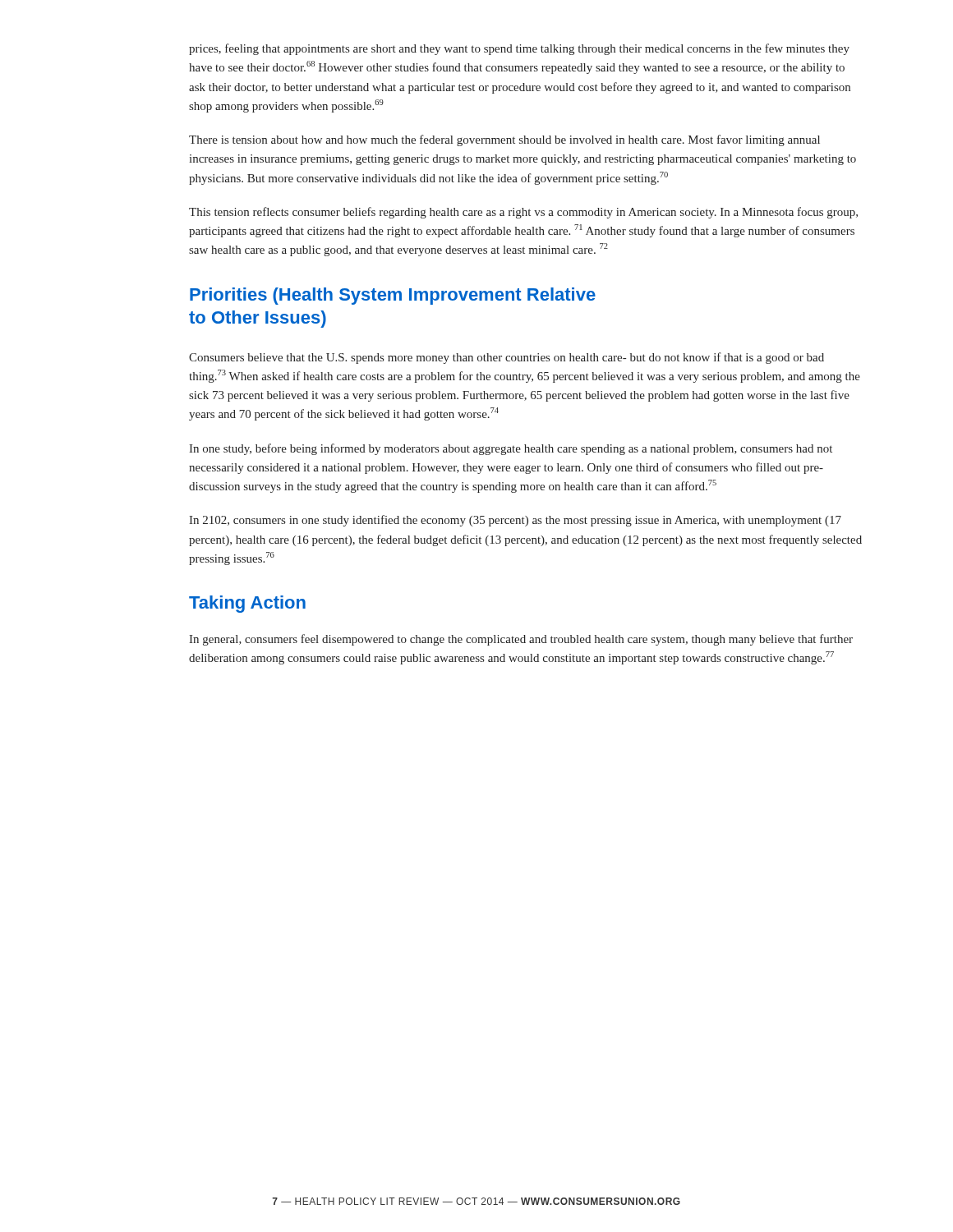Locate the text block starting "Taking Action"
Screen dimensions: 1232x953
tap(248, 603)
